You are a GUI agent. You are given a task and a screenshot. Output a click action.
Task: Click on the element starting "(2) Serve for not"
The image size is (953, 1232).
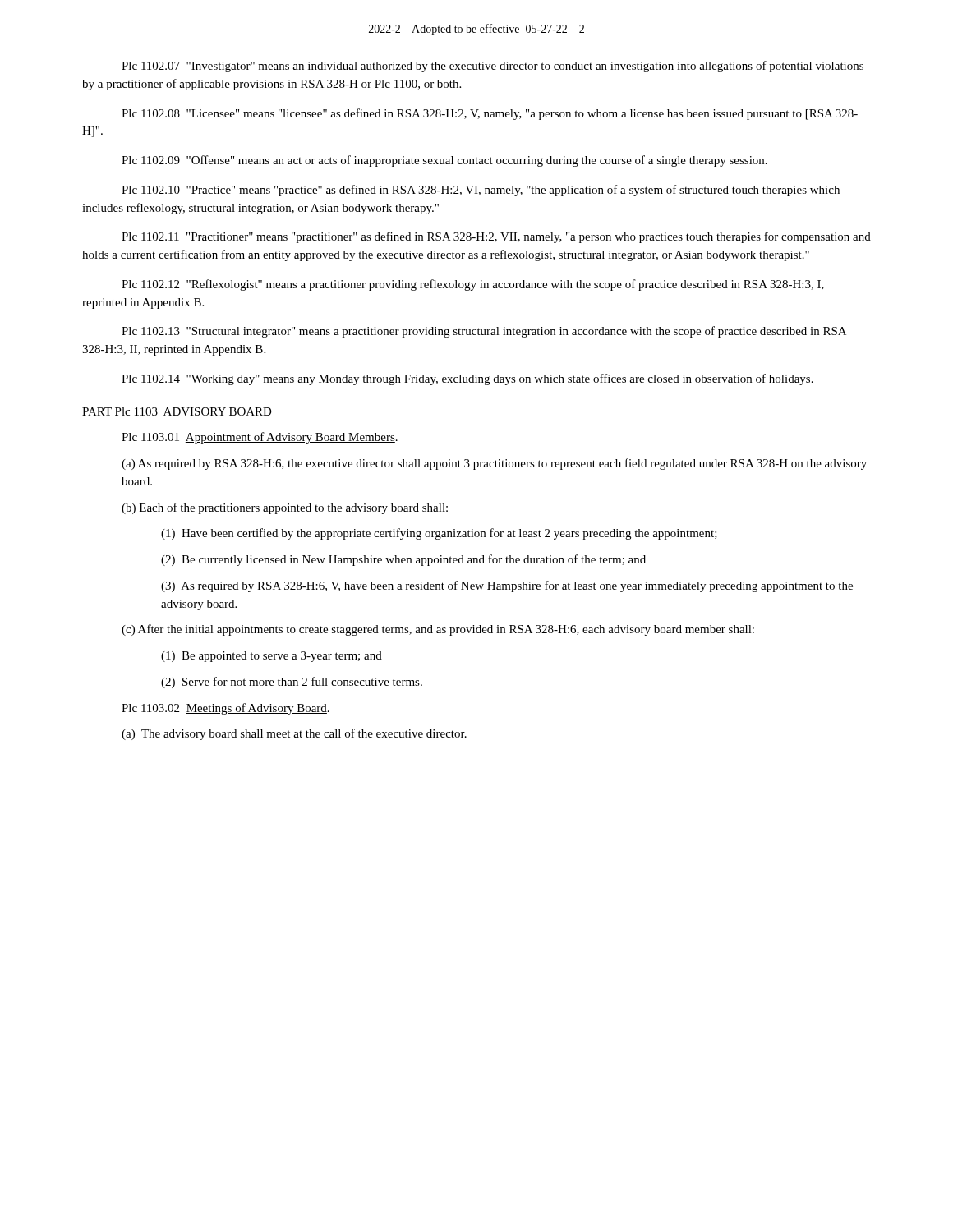(x=292, y=681)
